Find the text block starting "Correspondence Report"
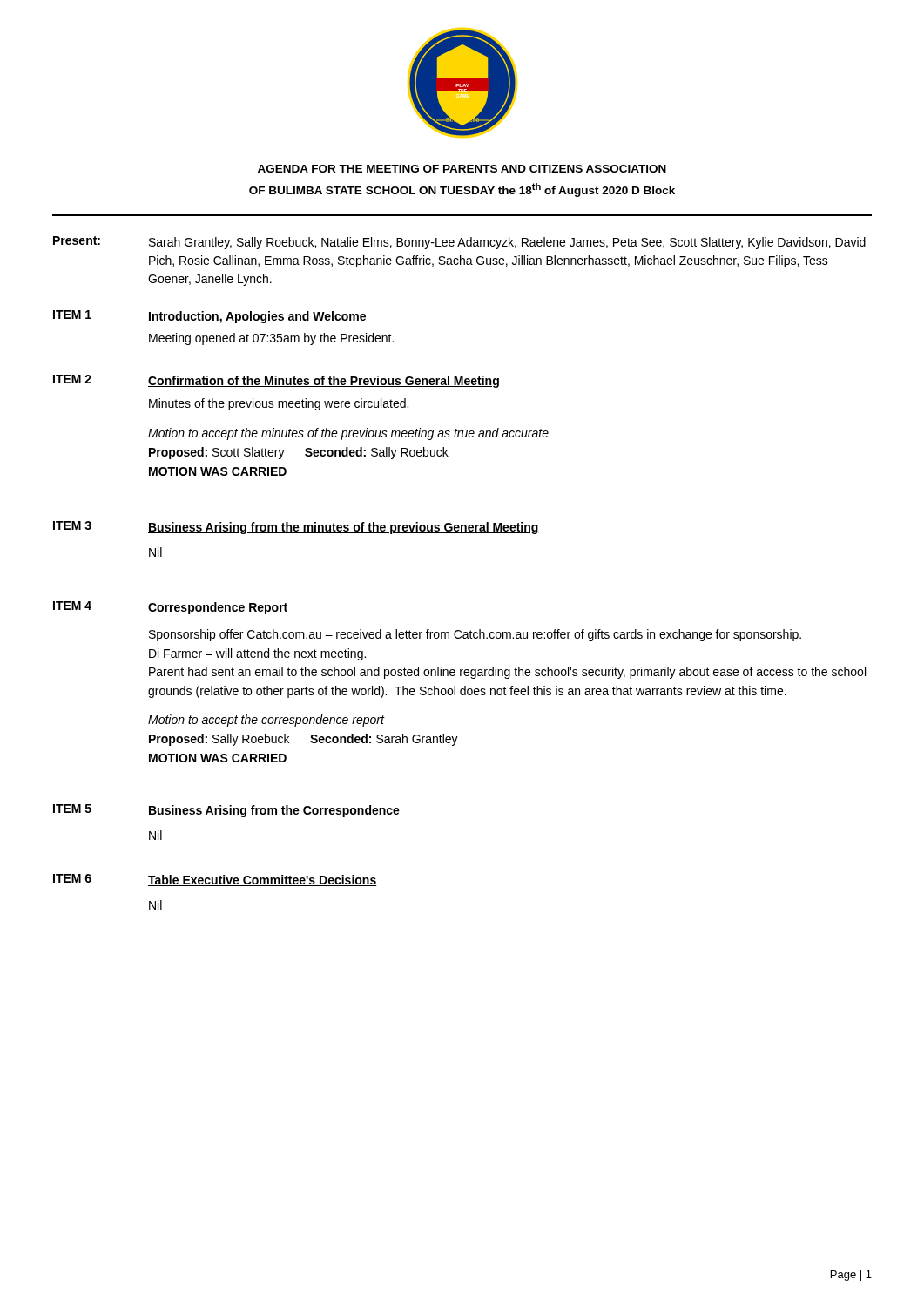The image size is (924, 1307). coord(218,607)
